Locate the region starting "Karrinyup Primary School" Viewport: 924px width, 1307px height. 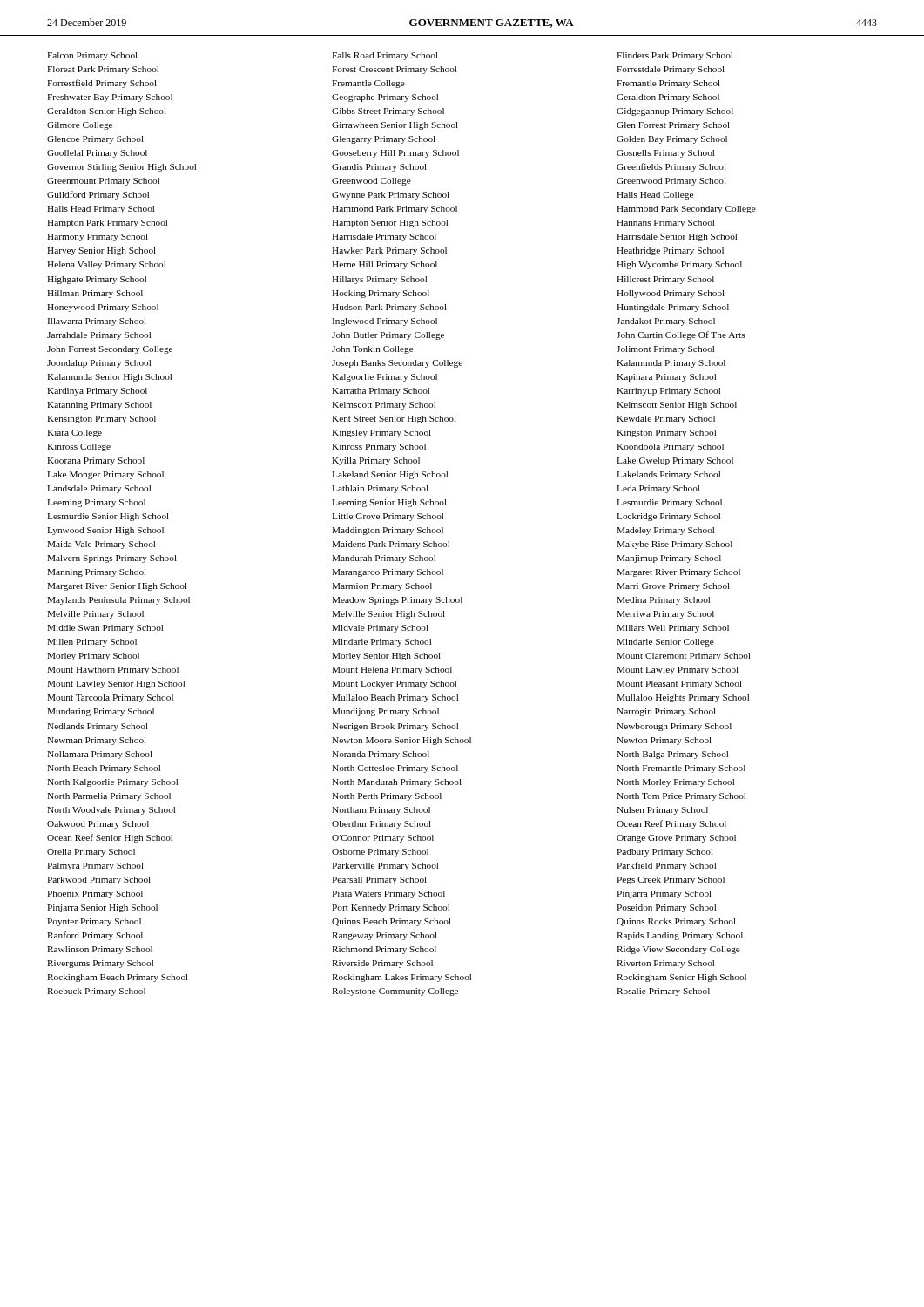point(669,390)
